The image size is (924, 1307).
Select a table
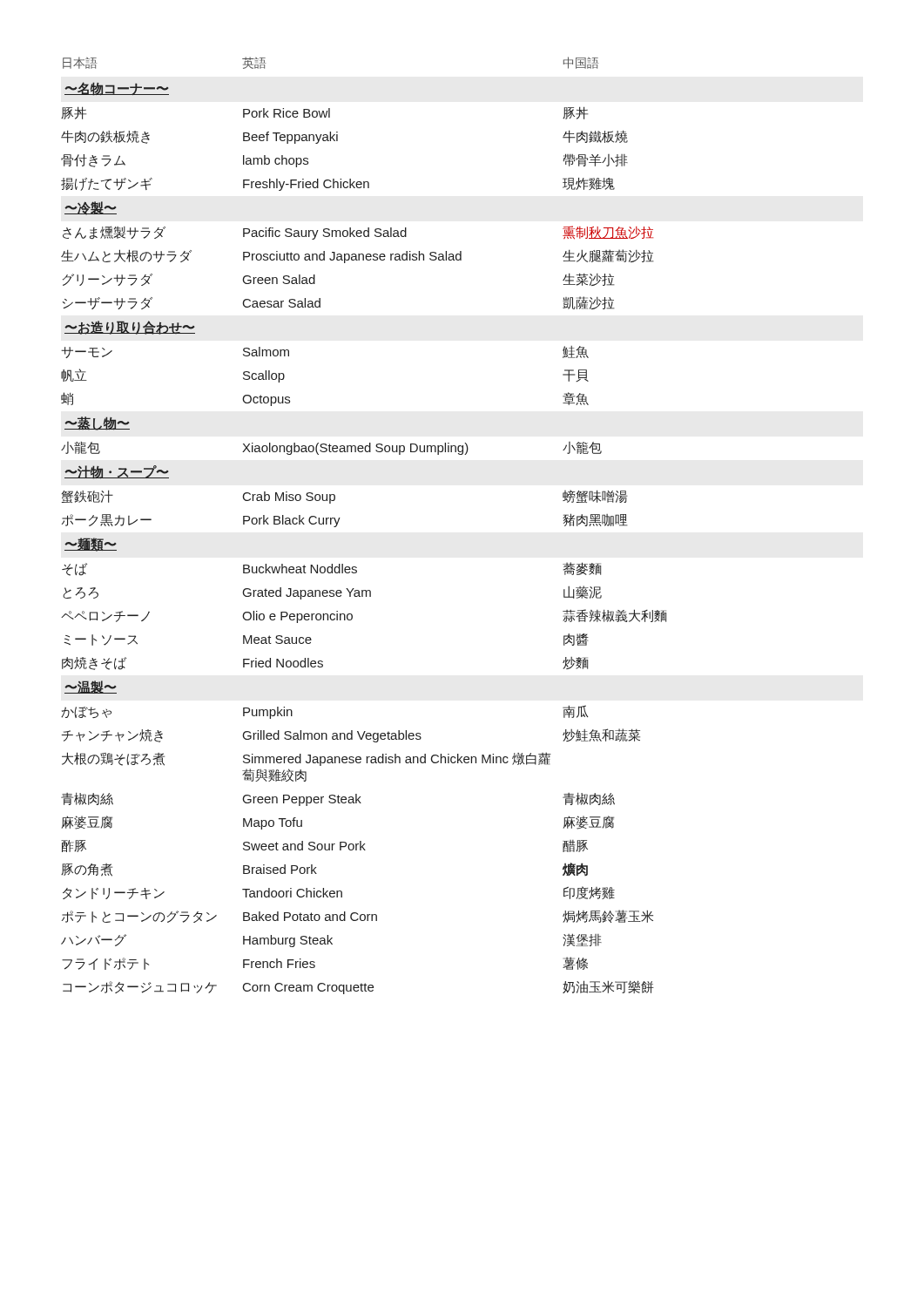[x=462, y=526]
